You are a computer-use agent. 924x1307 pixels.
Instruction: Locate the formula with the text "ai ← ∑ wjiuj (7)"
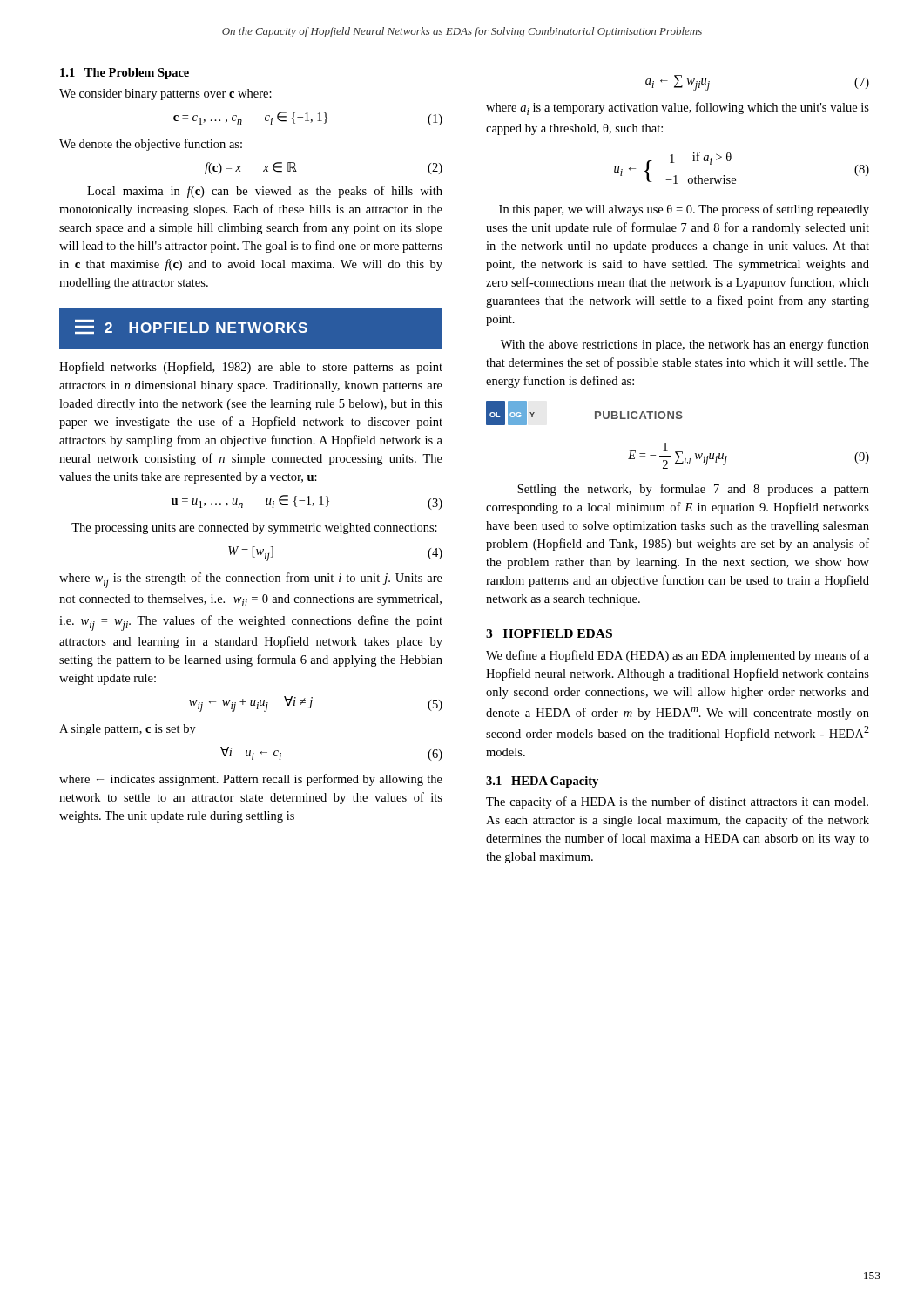pos(678,82)
